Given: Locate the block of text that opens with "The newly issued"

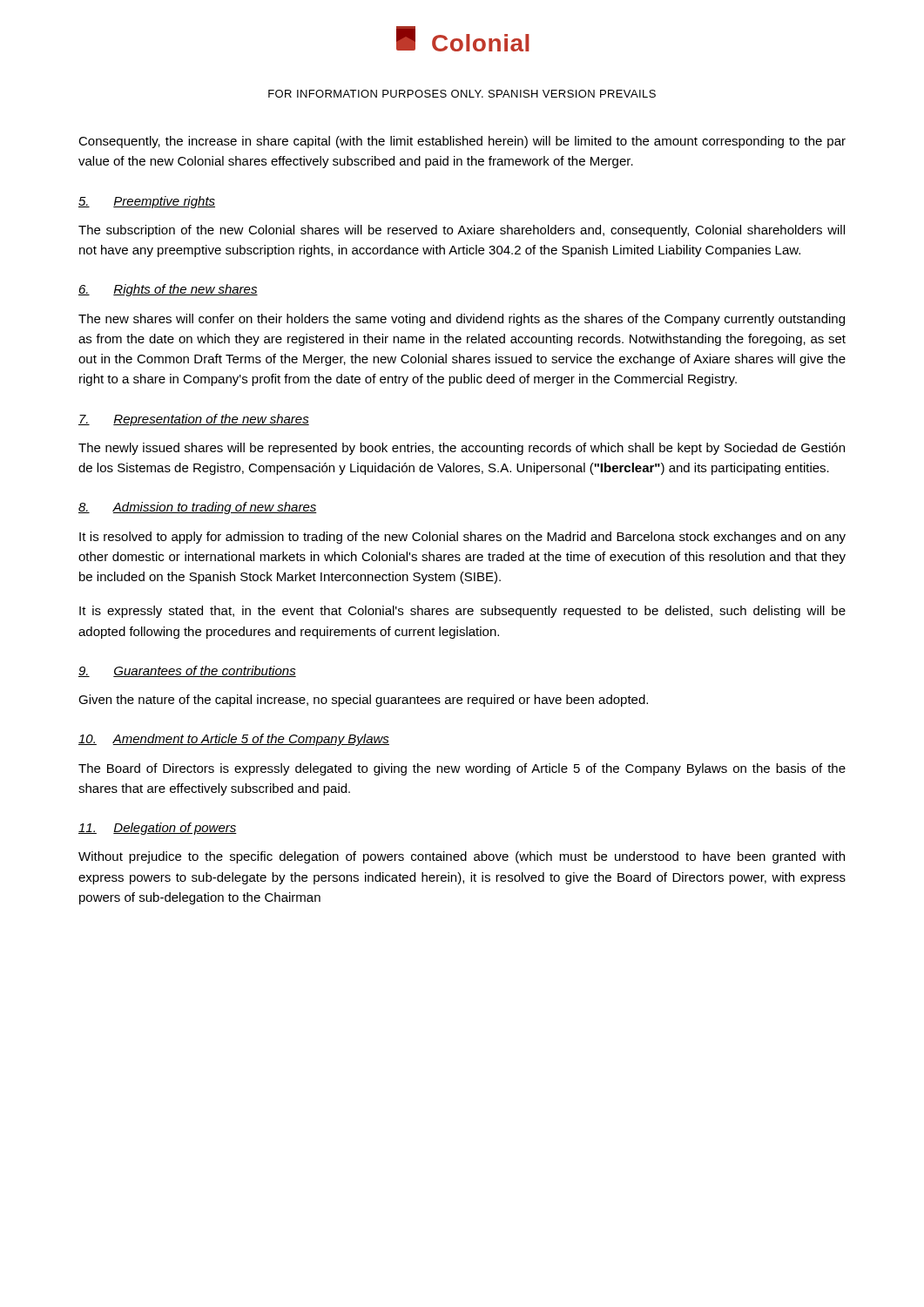Looking at the screenshot, I should (x=462, y=457).
